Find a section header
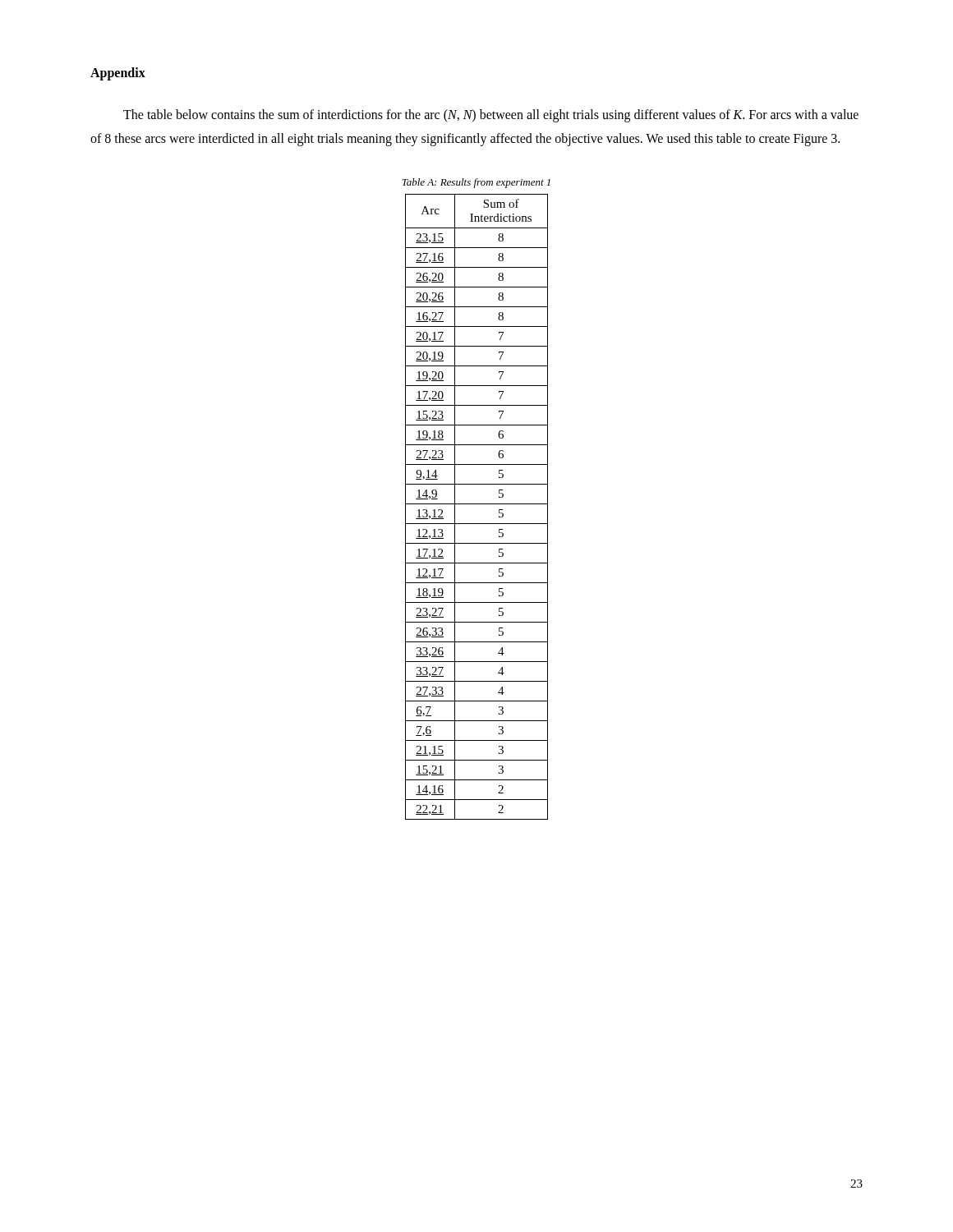Image resolution: width=953 pixels, height=1232 pixels. pyautogui.click(x=118, y=73)
